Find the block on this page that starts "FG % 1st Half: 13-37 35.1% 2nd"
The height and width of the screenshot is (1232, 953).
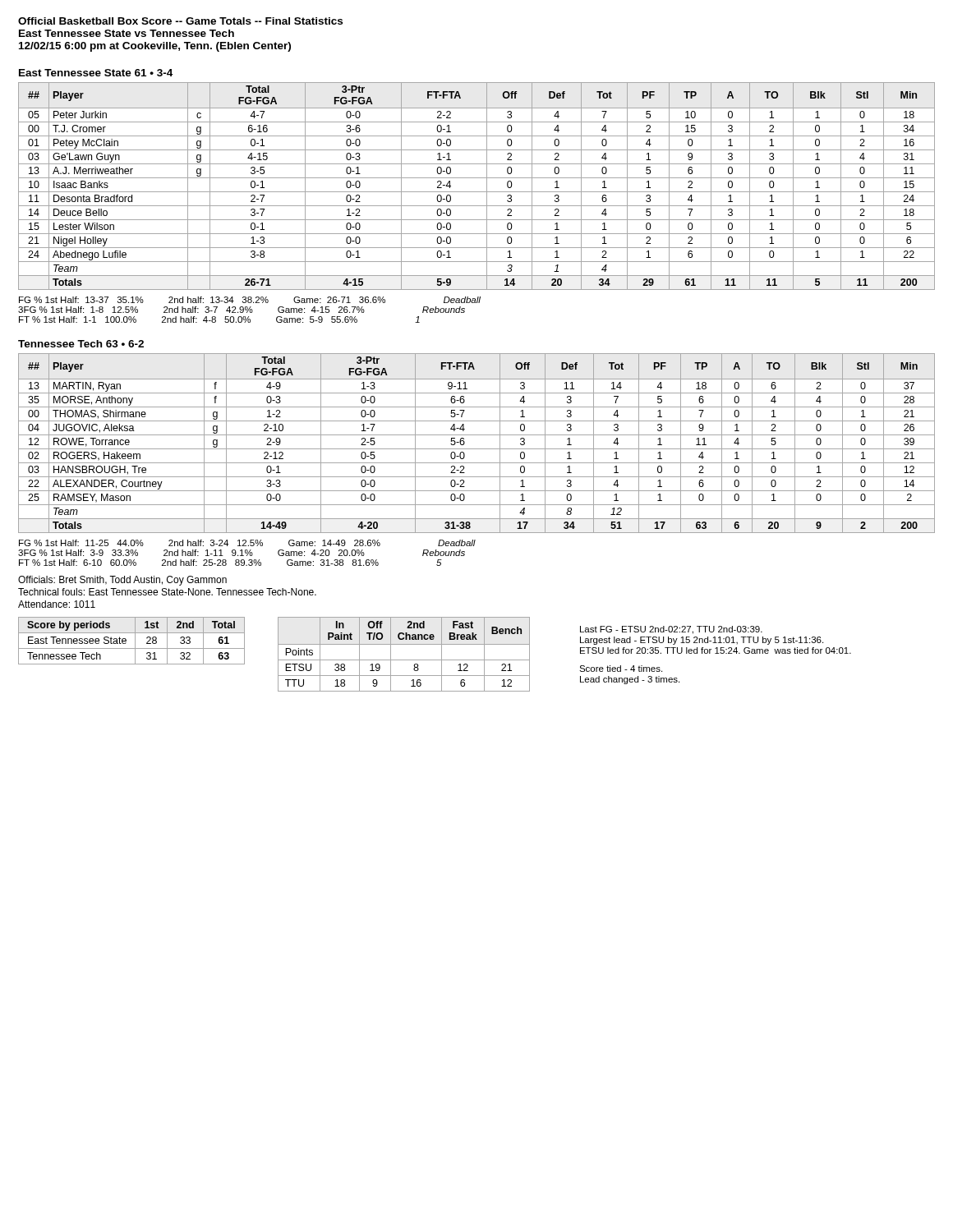pos(476,310)
